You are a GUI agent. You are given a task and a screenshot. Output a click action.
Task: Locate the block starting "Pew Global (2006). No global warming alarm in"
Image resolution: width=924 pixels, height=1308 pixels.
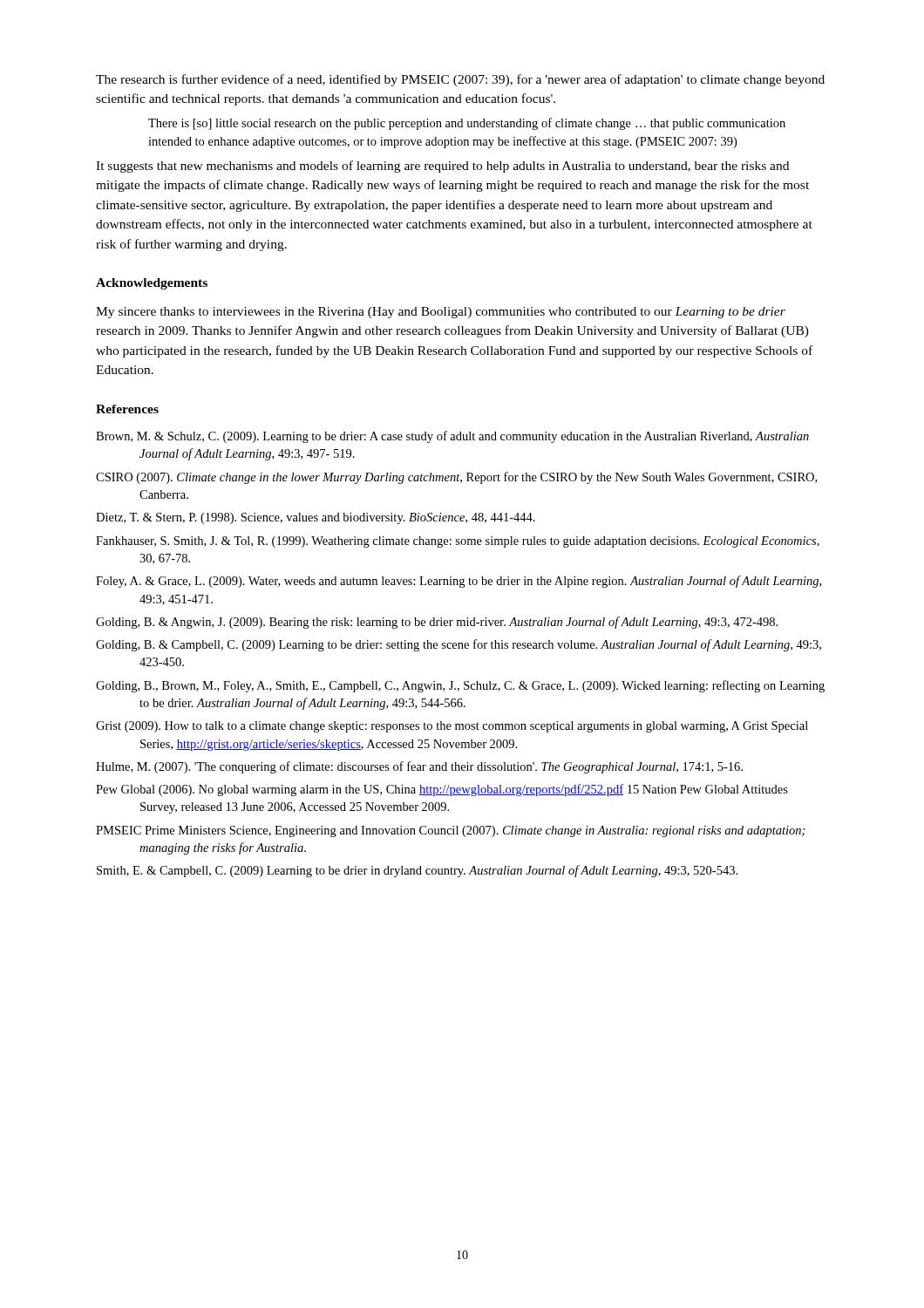[x=442, y=798]
